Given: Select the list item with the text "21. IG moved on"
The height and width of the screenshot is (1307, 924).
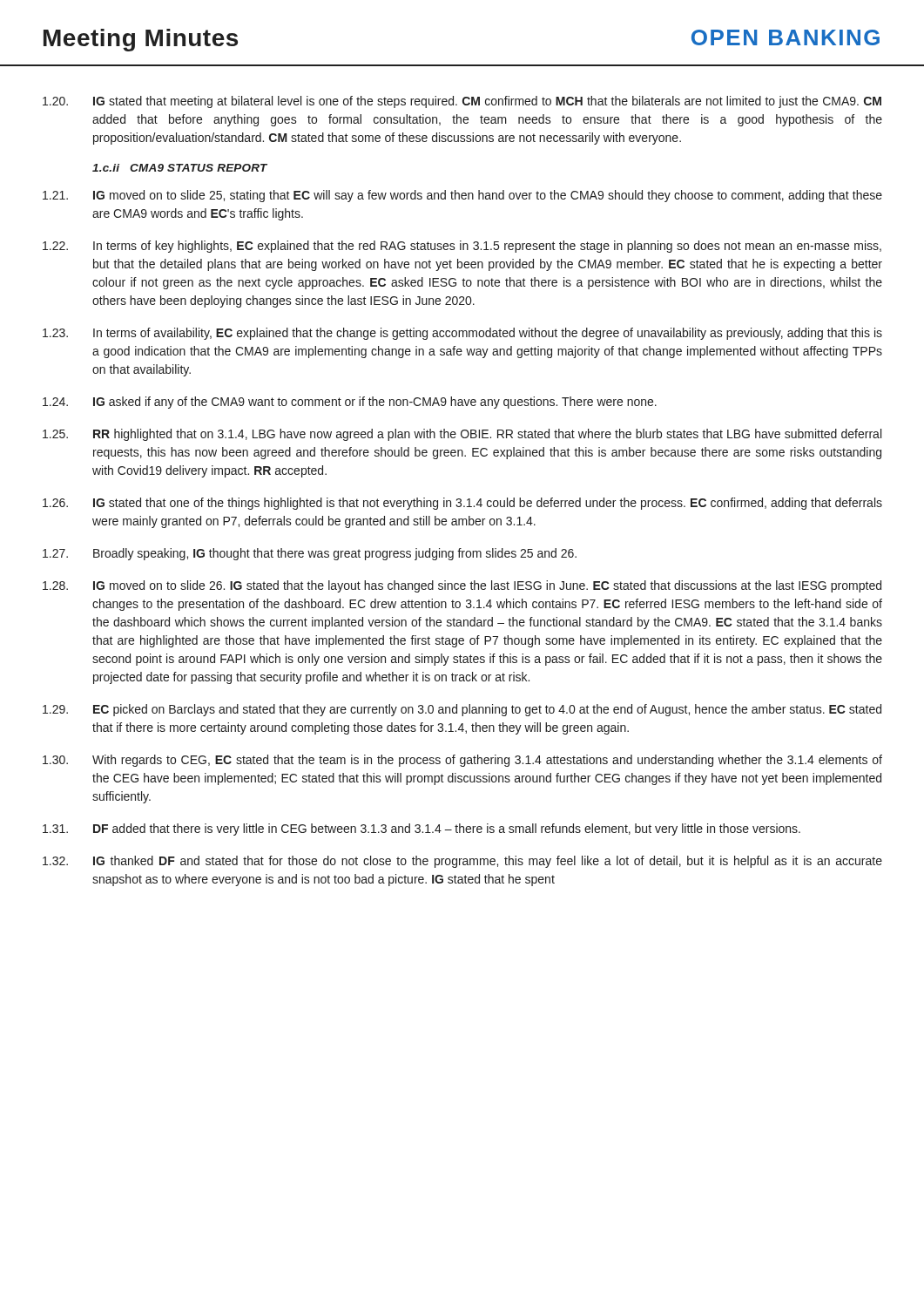Looking at the screenshot, I should point(462,205).
